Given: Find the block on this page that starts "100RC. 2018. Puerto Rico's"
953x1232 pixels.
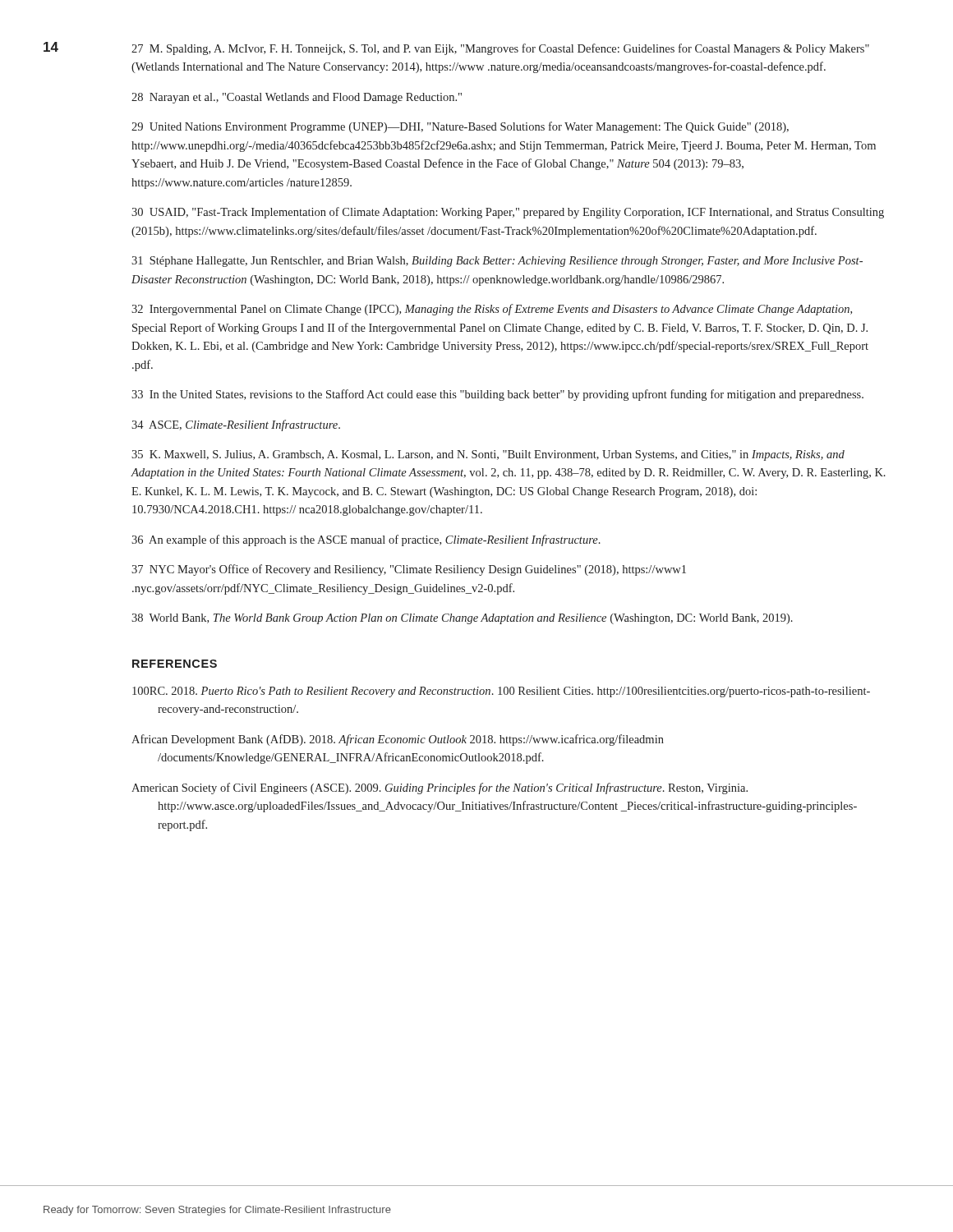Looking at the screenshot, I should coord(501,700).
